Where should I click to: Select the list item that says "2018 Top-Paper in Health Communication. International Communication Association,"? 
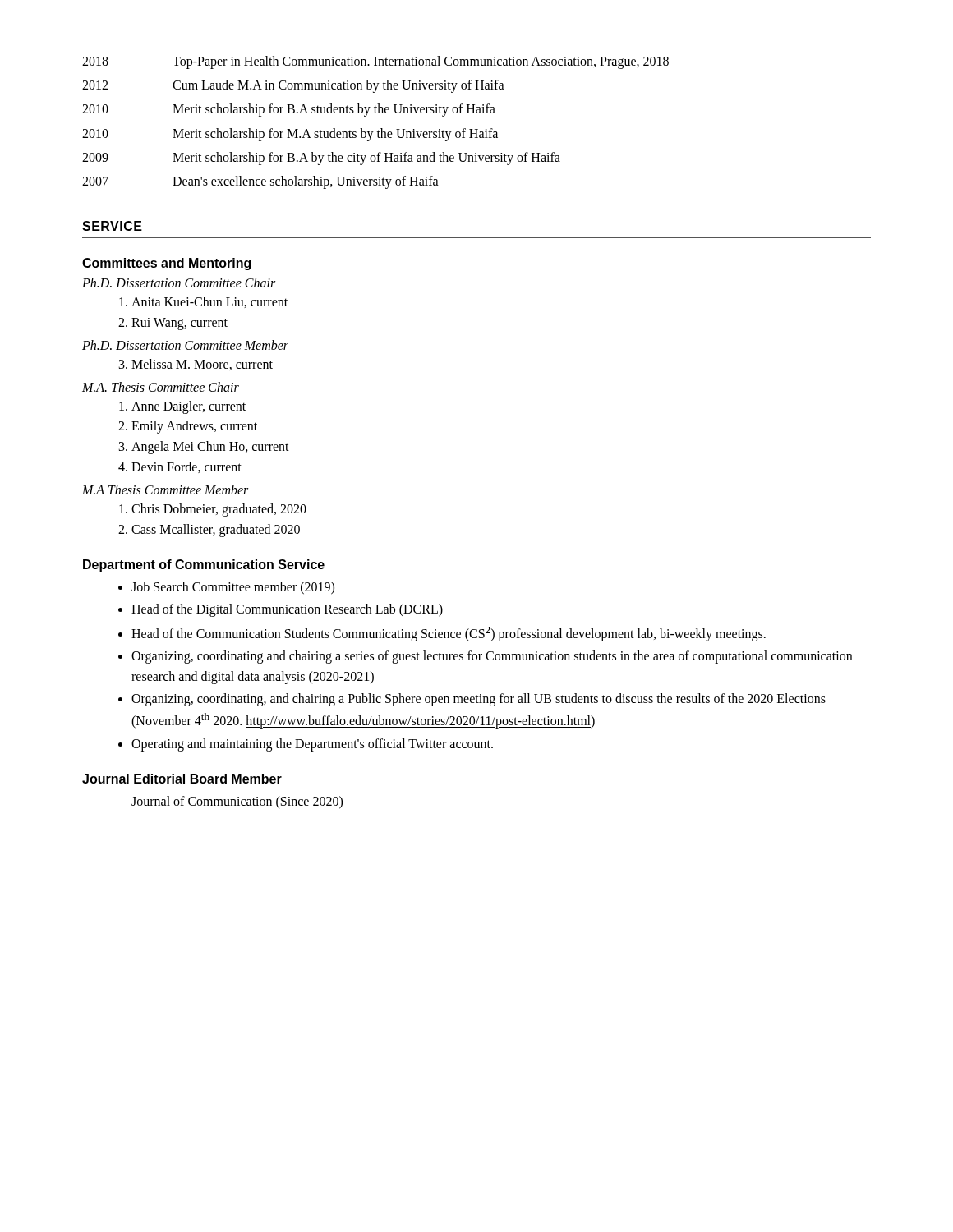pos(476,121)
